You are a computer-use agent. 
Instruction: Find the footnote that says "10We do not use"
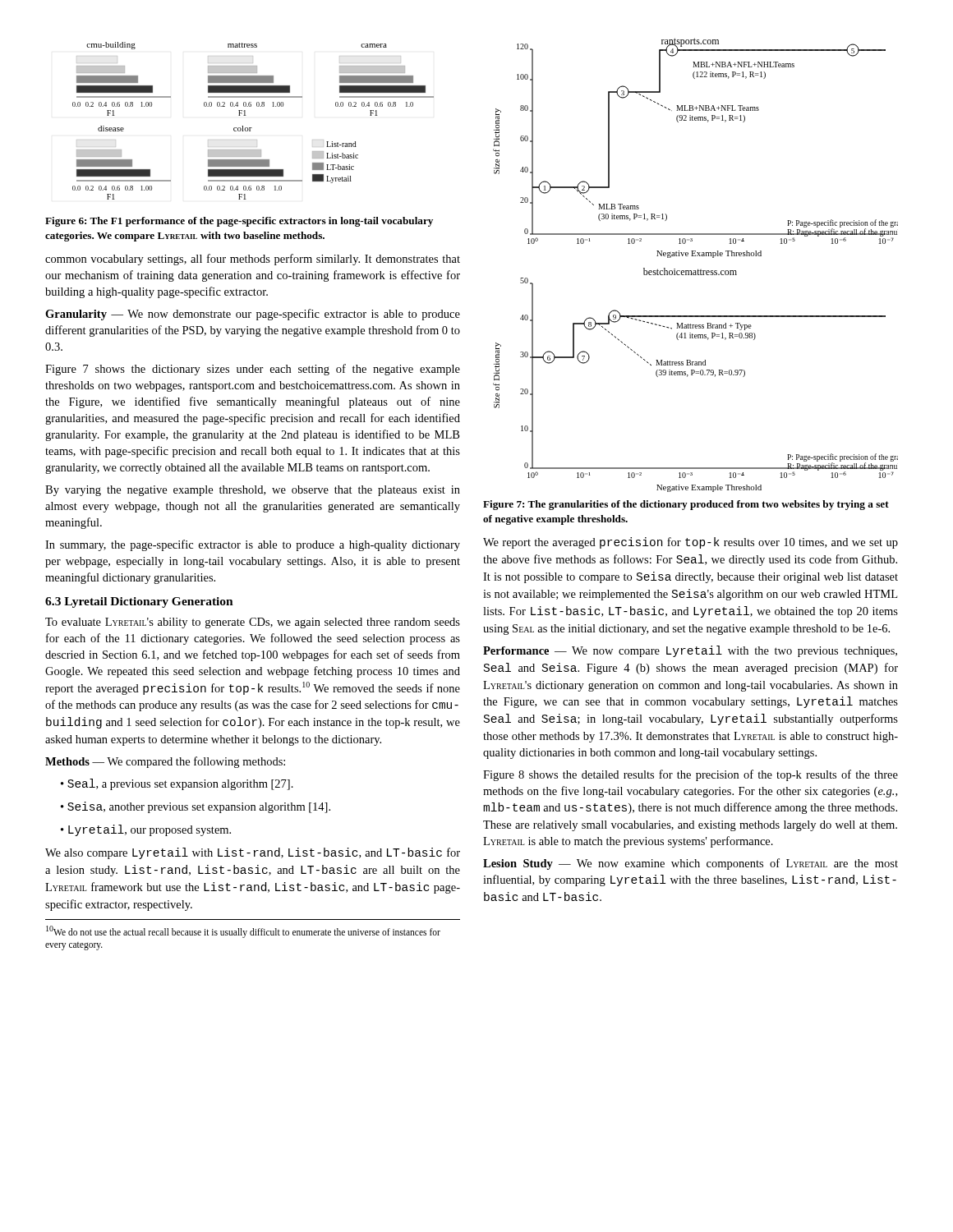243,937
